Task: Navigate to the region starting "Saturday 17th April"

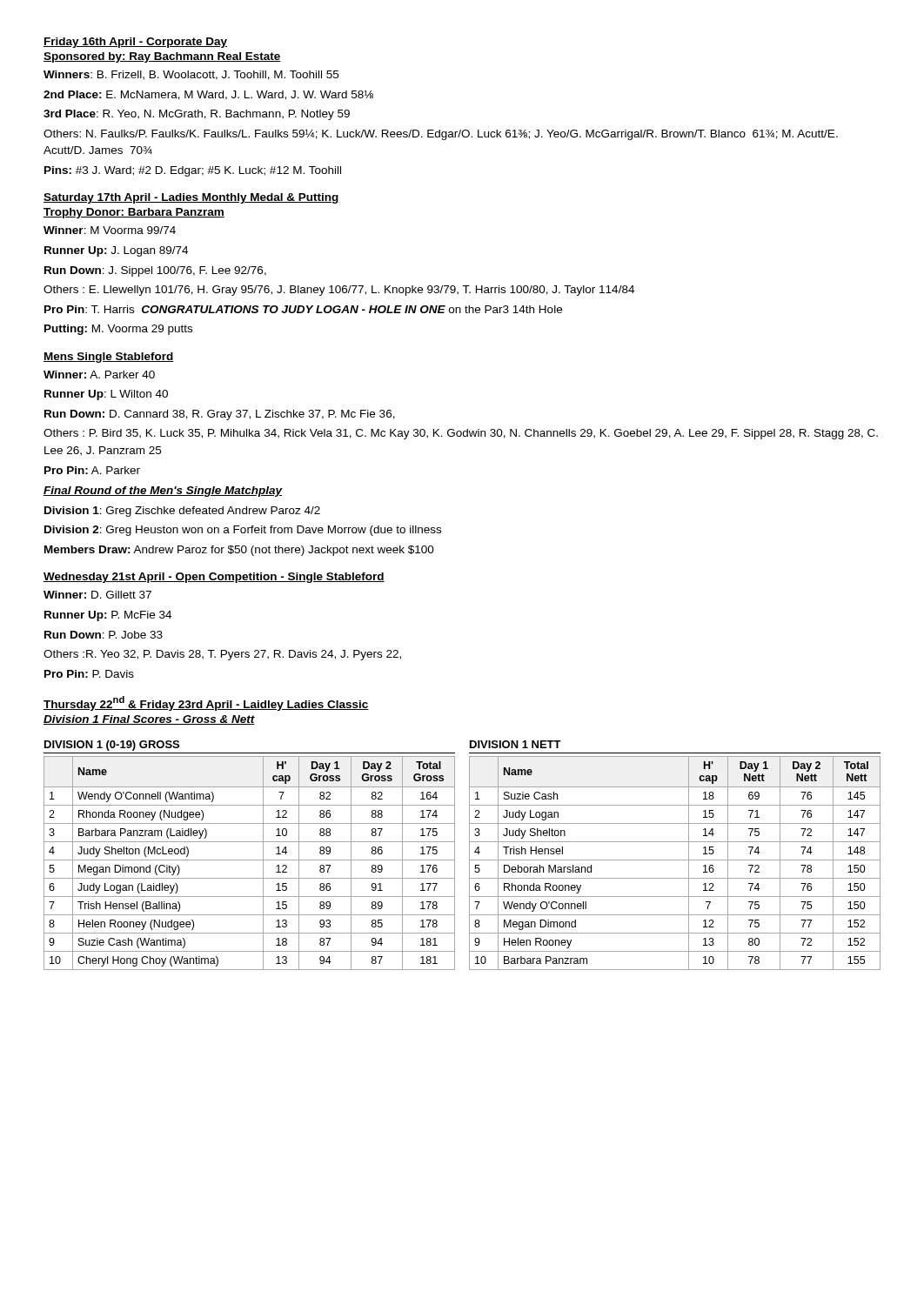Action: tap(191, 197)
